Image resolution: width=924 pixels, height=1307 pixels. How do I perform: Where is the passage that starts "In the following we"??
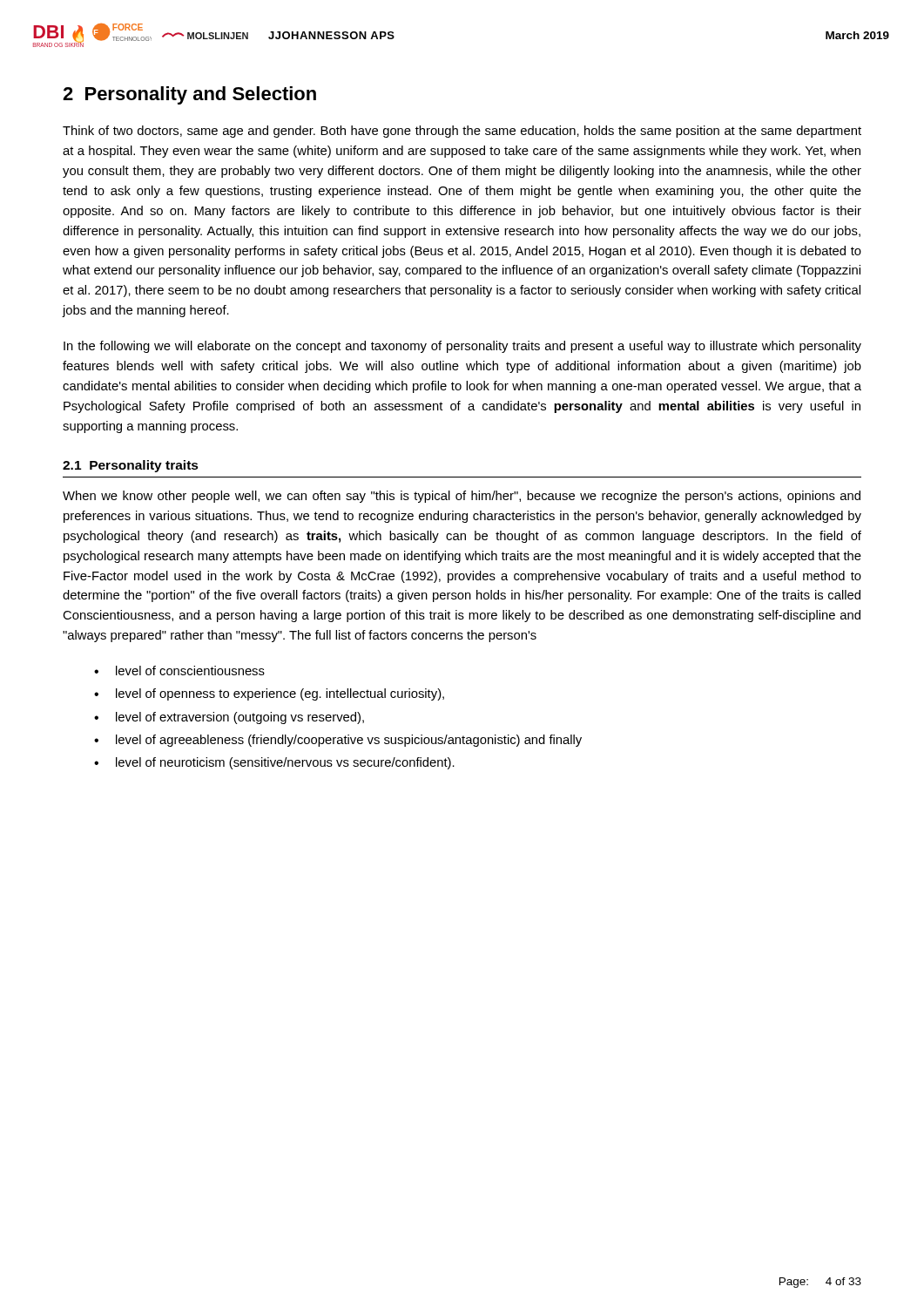(462, 386)
